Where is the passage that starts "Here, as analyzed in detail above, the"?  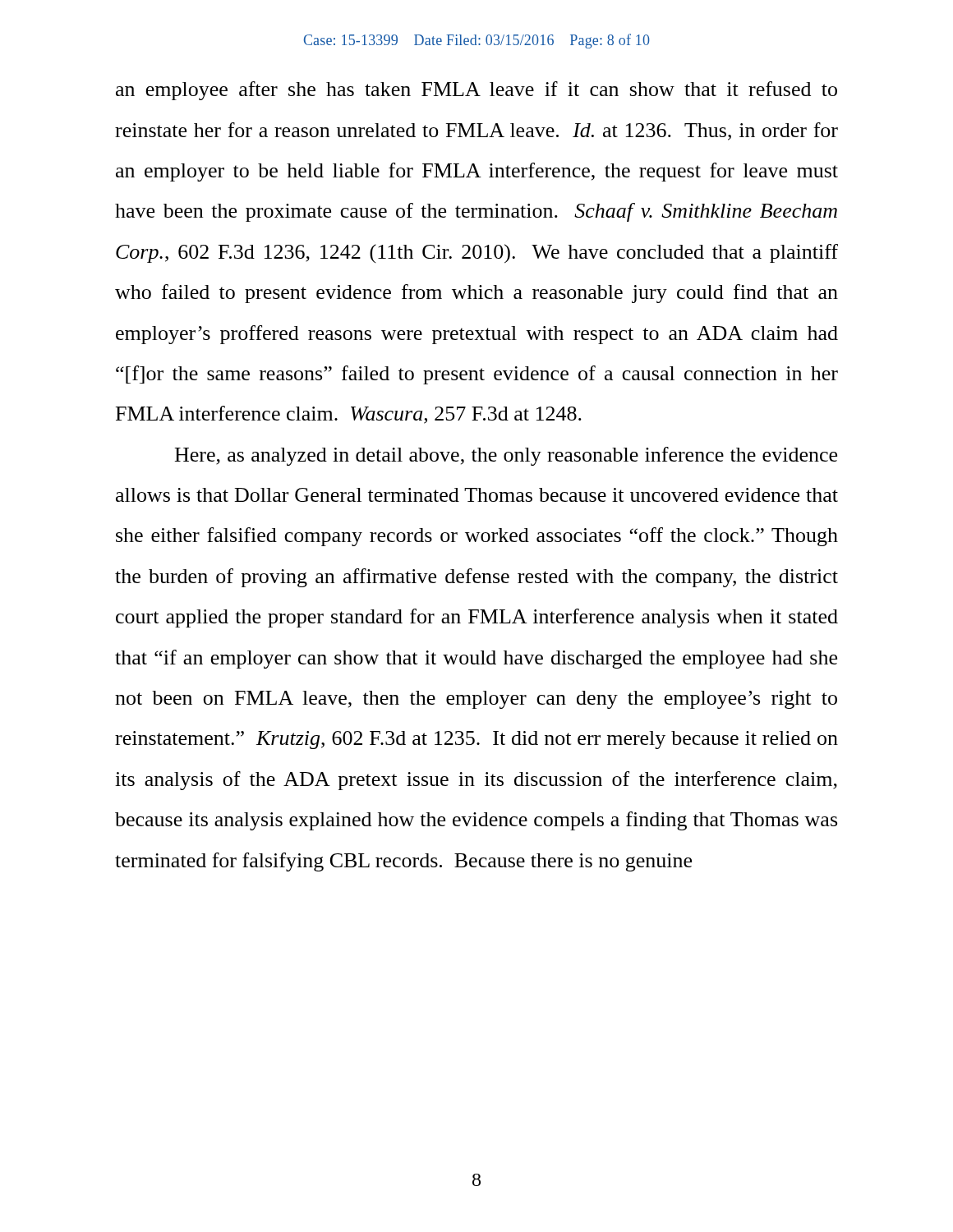pos(476,657)
